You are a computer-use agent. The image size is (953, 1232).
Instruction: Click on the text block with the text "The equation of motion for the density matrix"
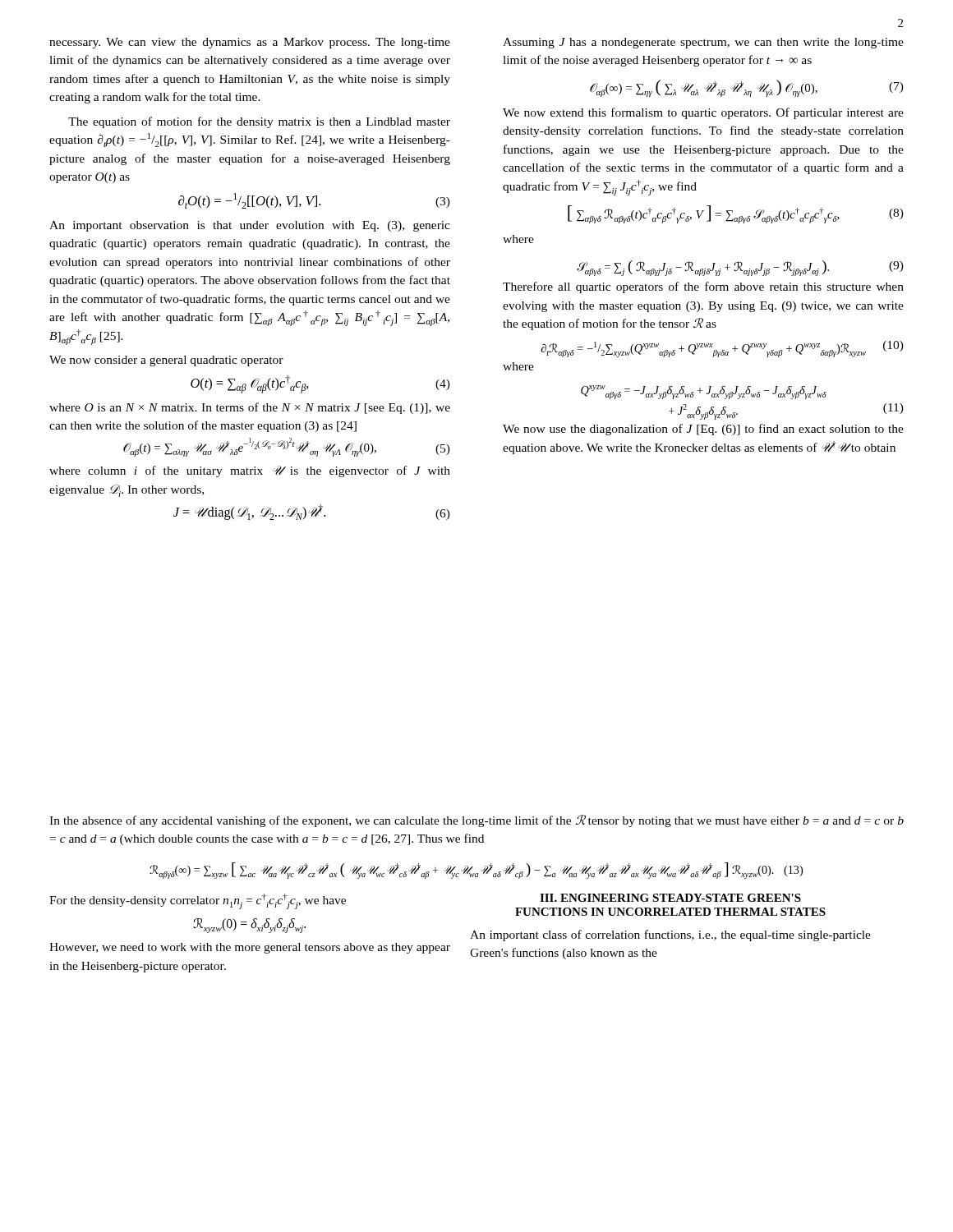tap(250, 149)
